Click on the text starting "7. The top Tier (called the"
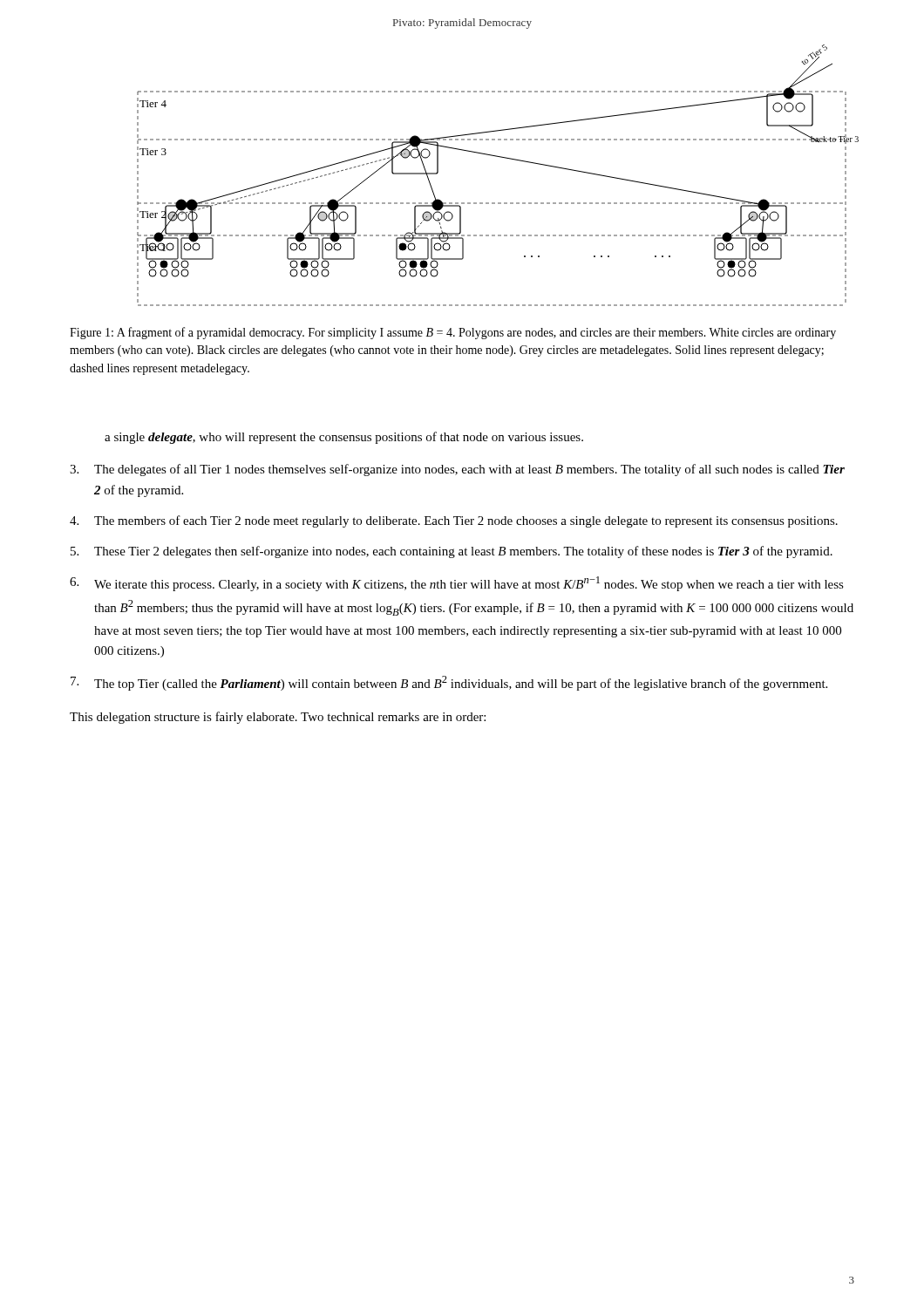The width and height of the screenshot is (924, 1308). coord(449,683)
